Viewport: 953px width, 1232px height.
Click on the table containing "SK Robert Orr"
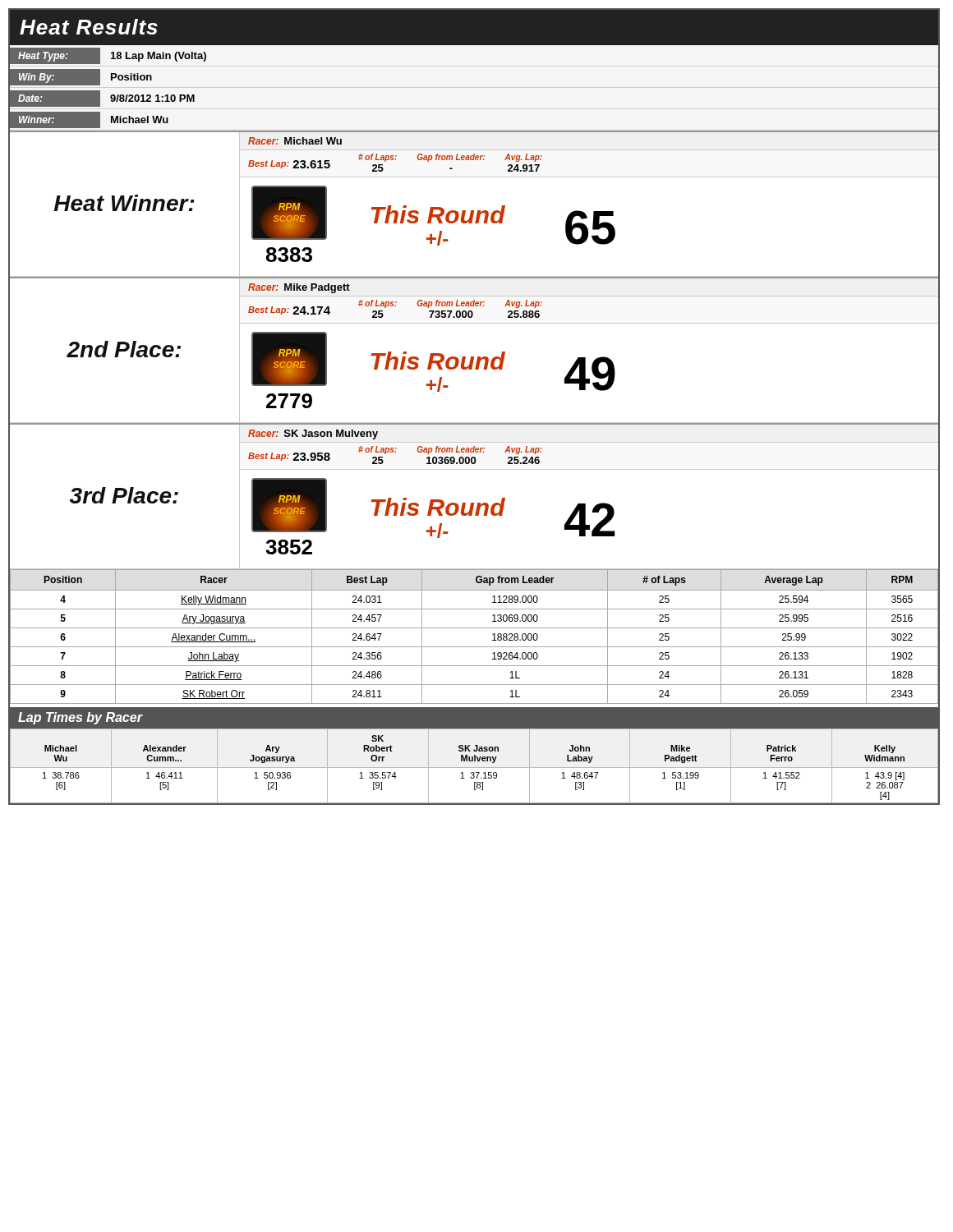pos(474,637)
